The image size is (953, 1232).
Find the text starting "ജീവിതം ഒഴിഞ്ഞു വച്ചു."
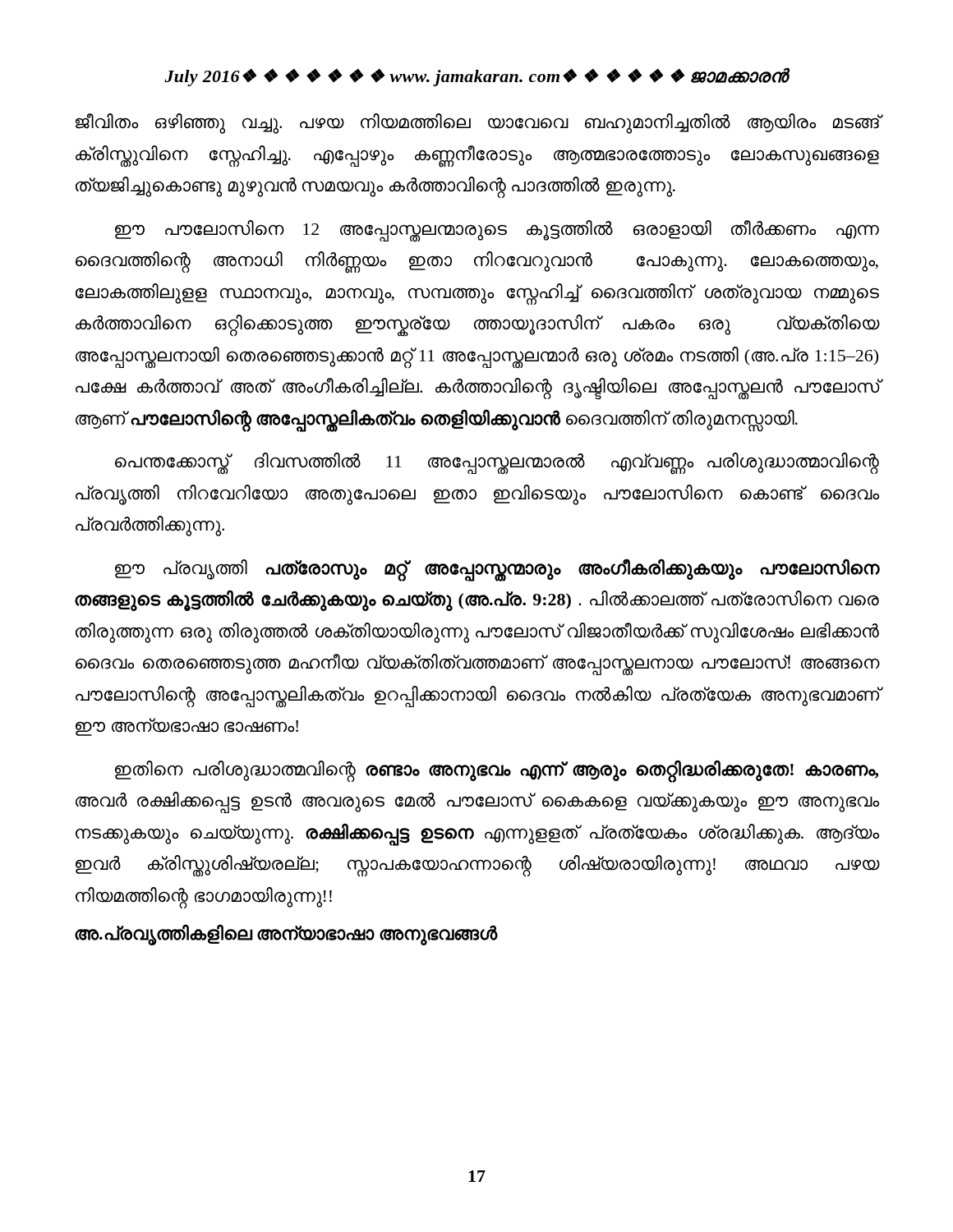coord(476,154)
